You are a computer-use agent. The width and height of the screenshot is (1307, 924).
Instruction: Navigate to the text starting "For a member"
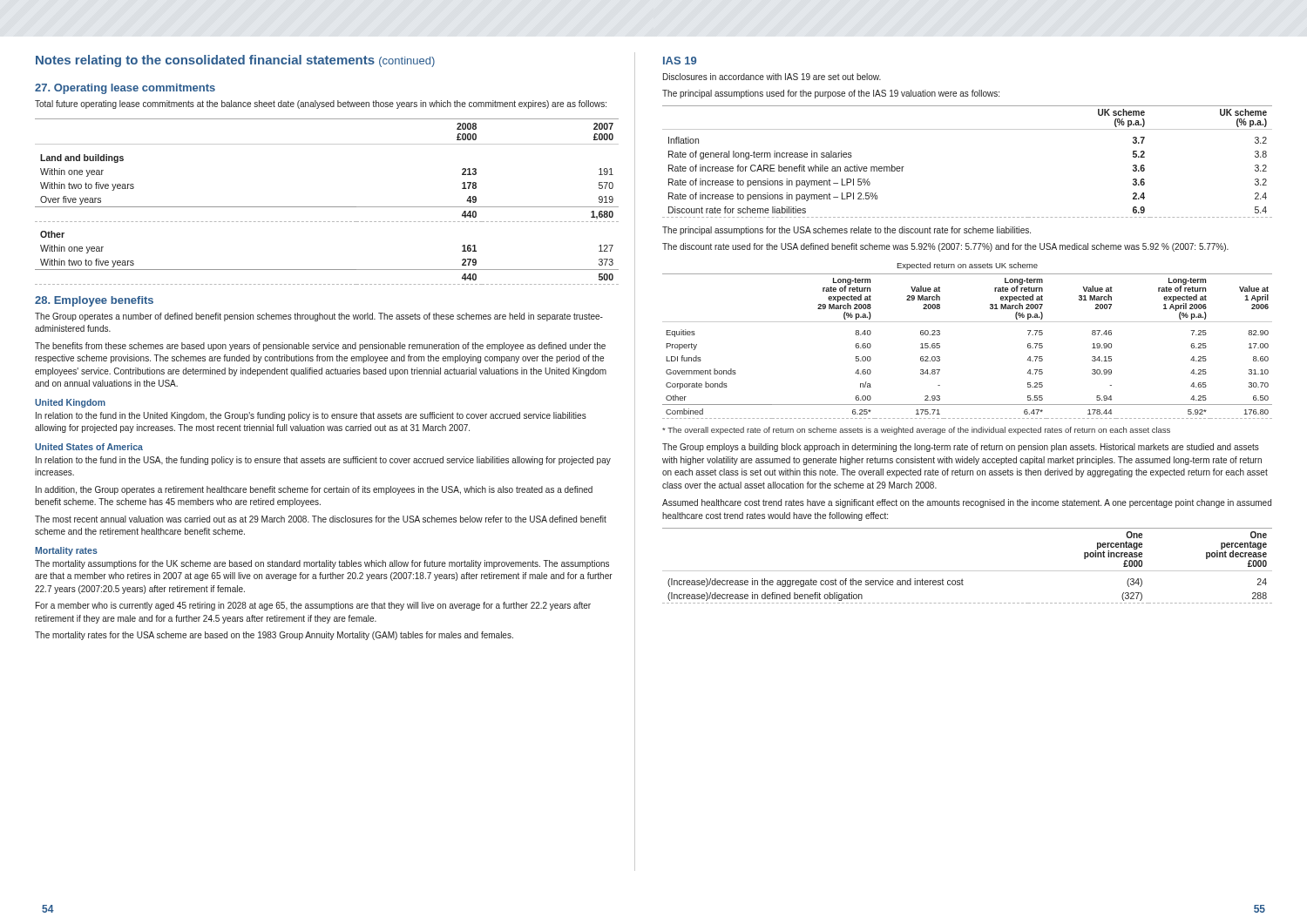(x=313, y=612)
